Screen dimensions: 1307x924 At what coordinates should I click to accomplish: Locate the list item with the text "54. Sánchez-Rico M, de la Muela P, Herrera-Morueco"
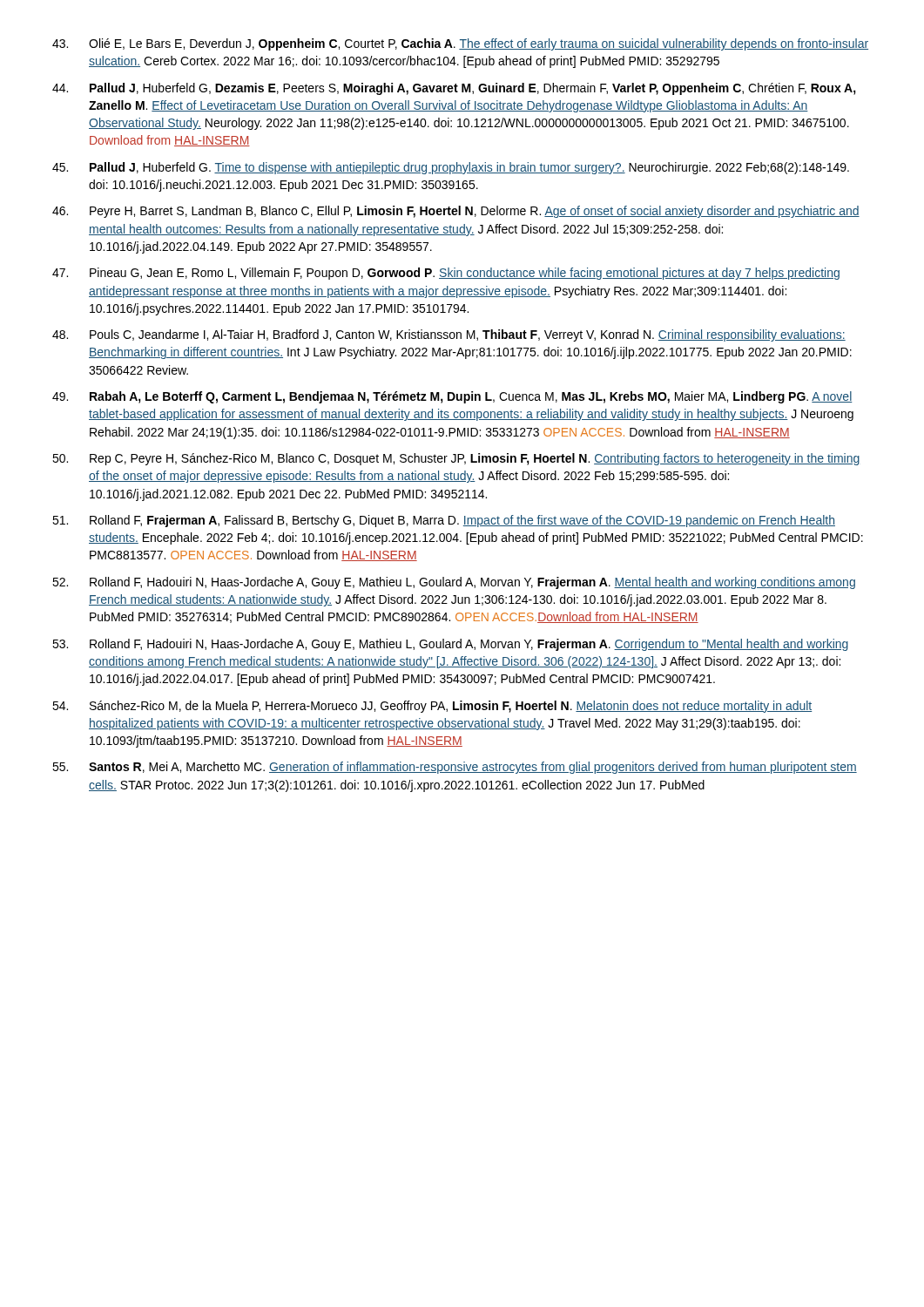(462, 723)
